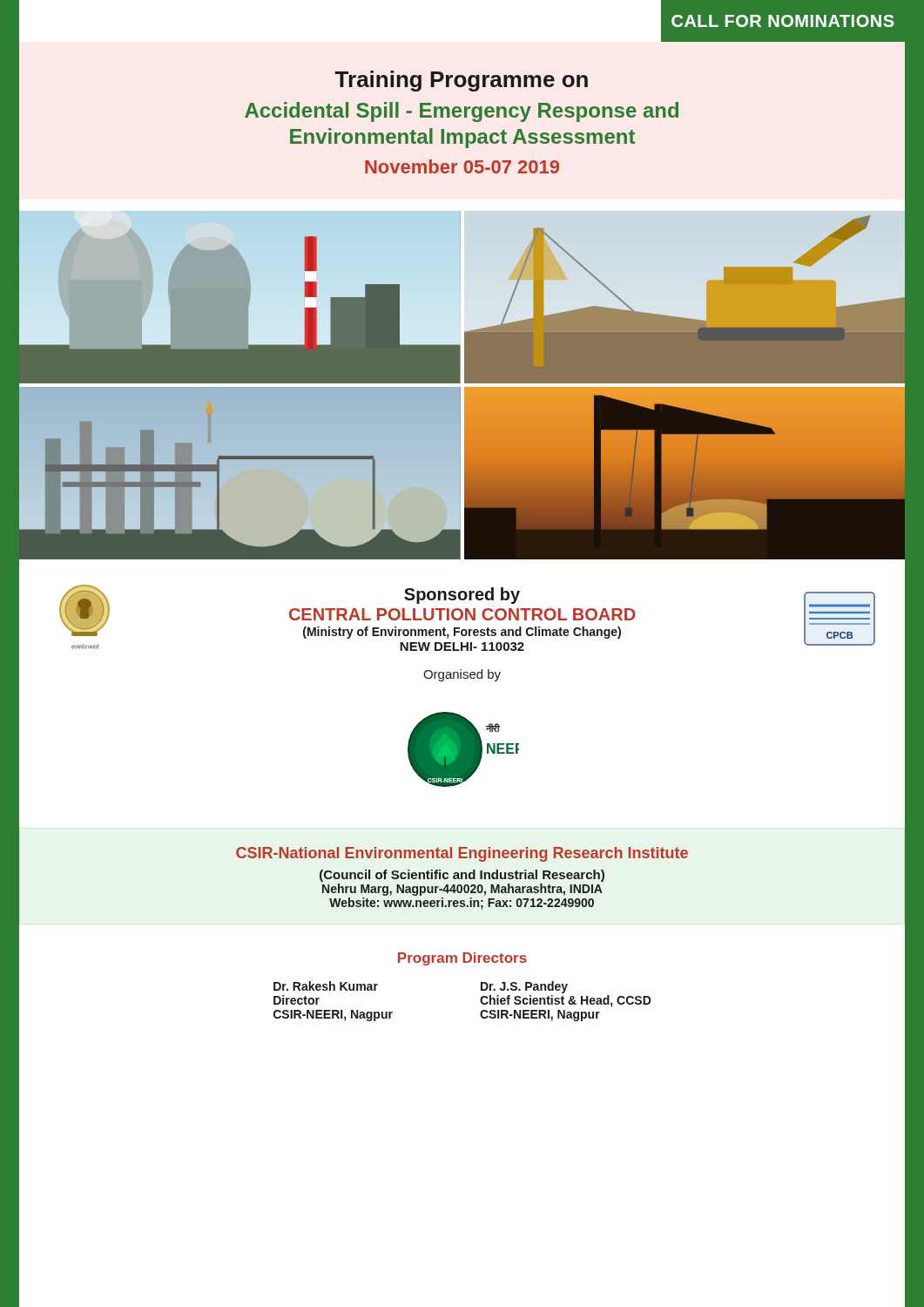The width and height of the screenshot is (924, 1307).
Task: Click on the title that reads "Training Programme on Accidental Spill - Emergency Response"
Action: click(462, 122)
